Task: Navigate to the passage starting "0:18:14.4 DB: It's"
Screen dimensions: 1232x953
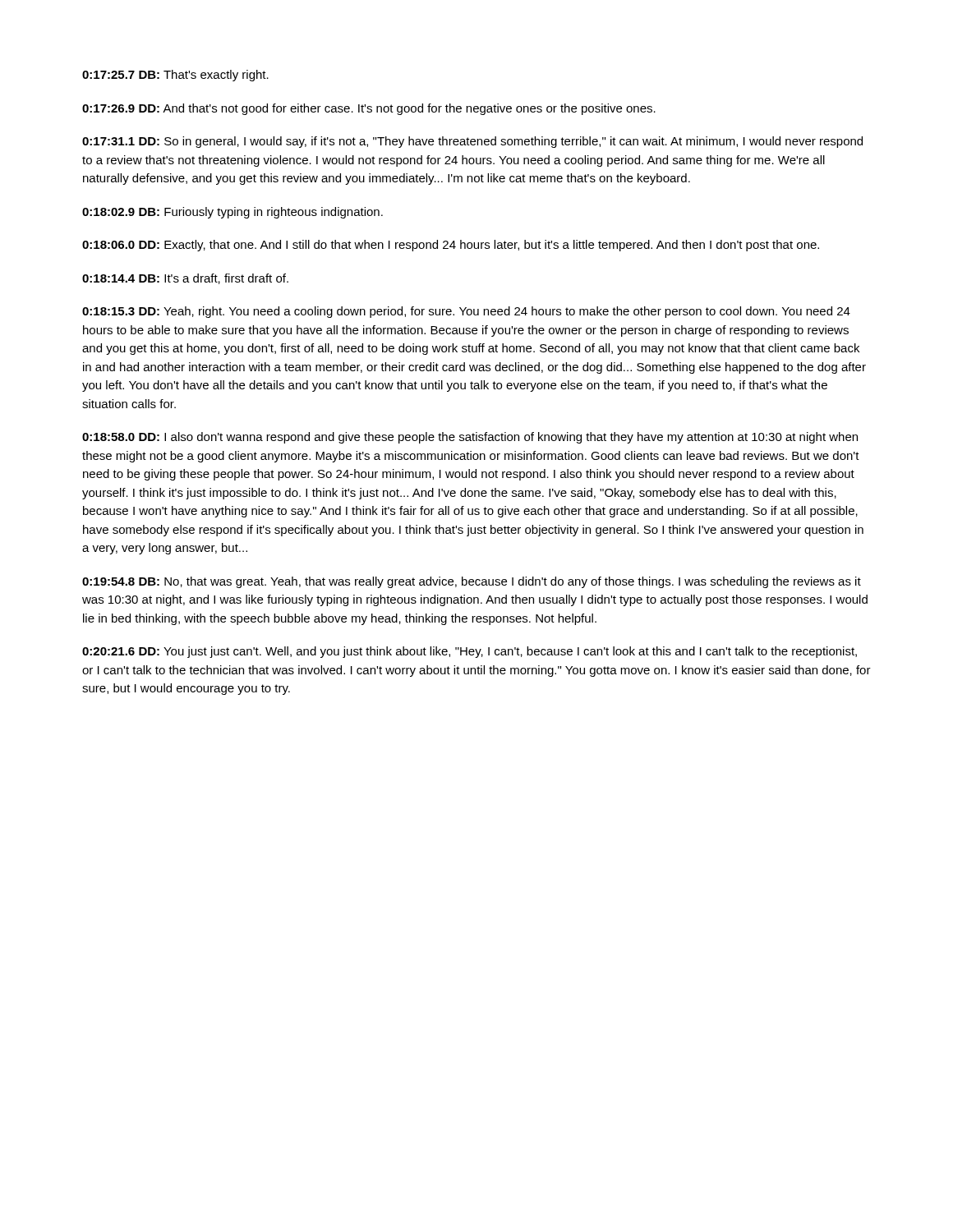Action: [186, 278]
